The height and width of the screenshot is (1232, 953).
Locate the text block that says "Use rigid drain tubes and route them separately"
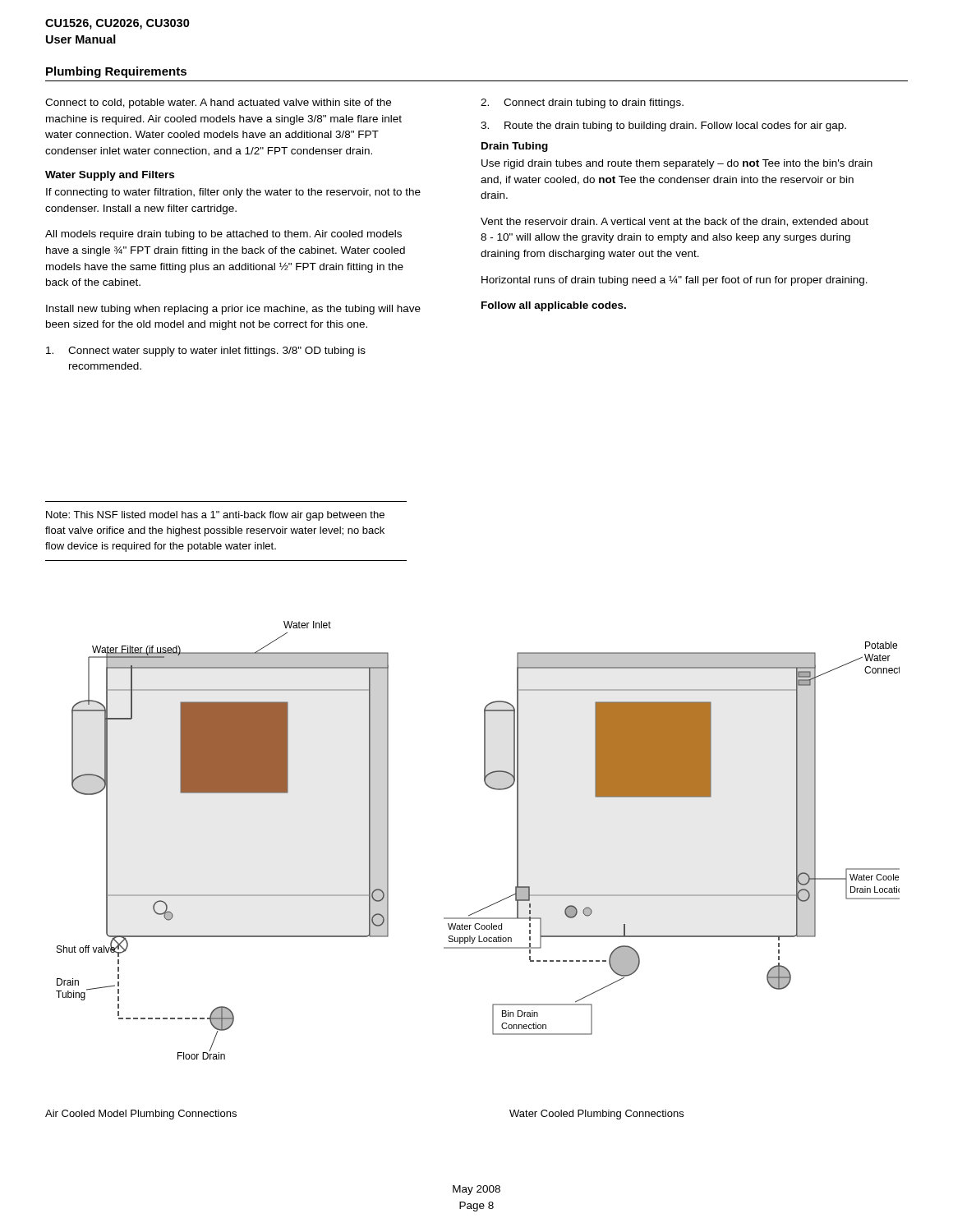677,179
